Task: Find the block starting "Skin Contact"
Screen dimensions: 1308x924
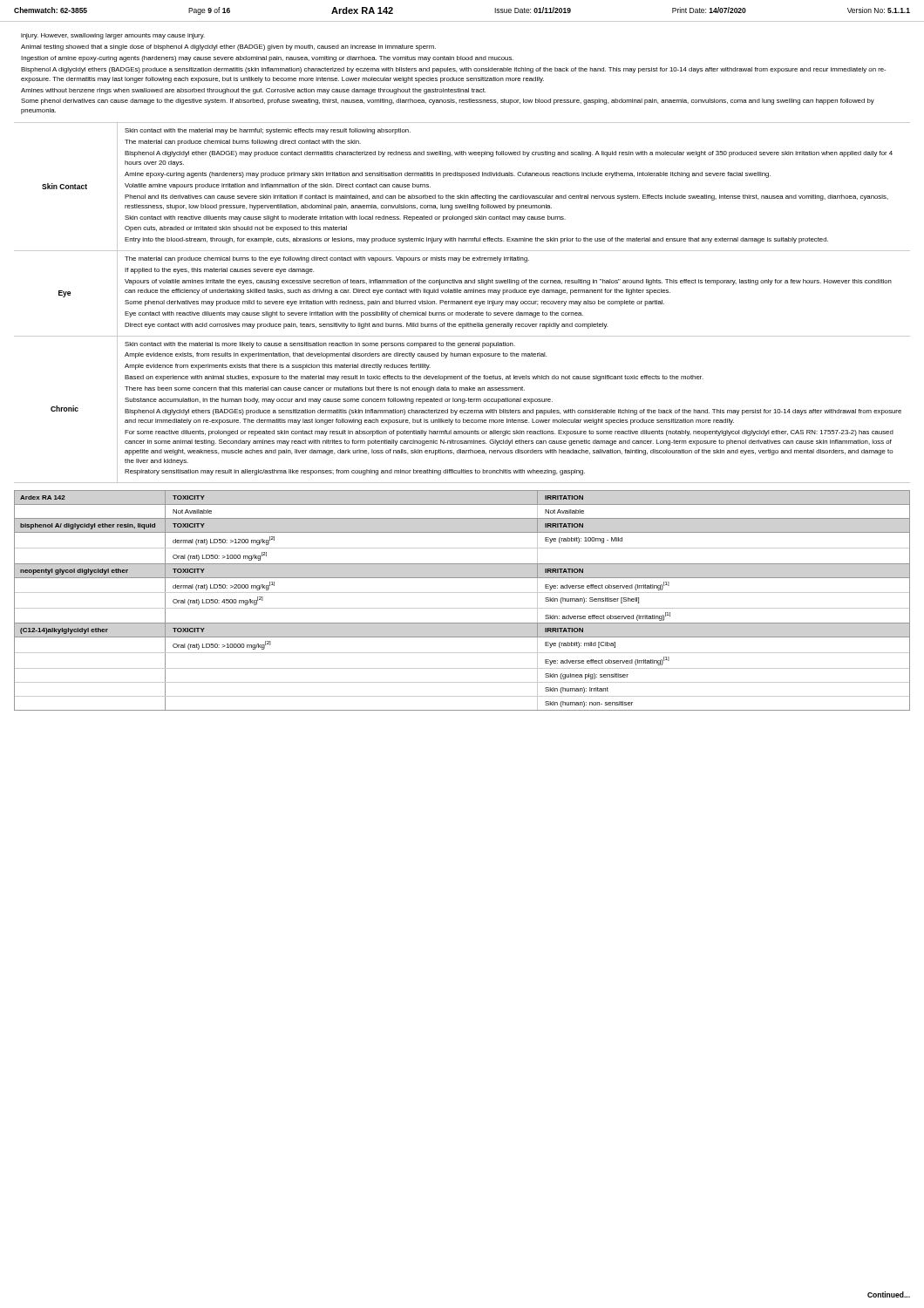Action: (x=64, y=187)
